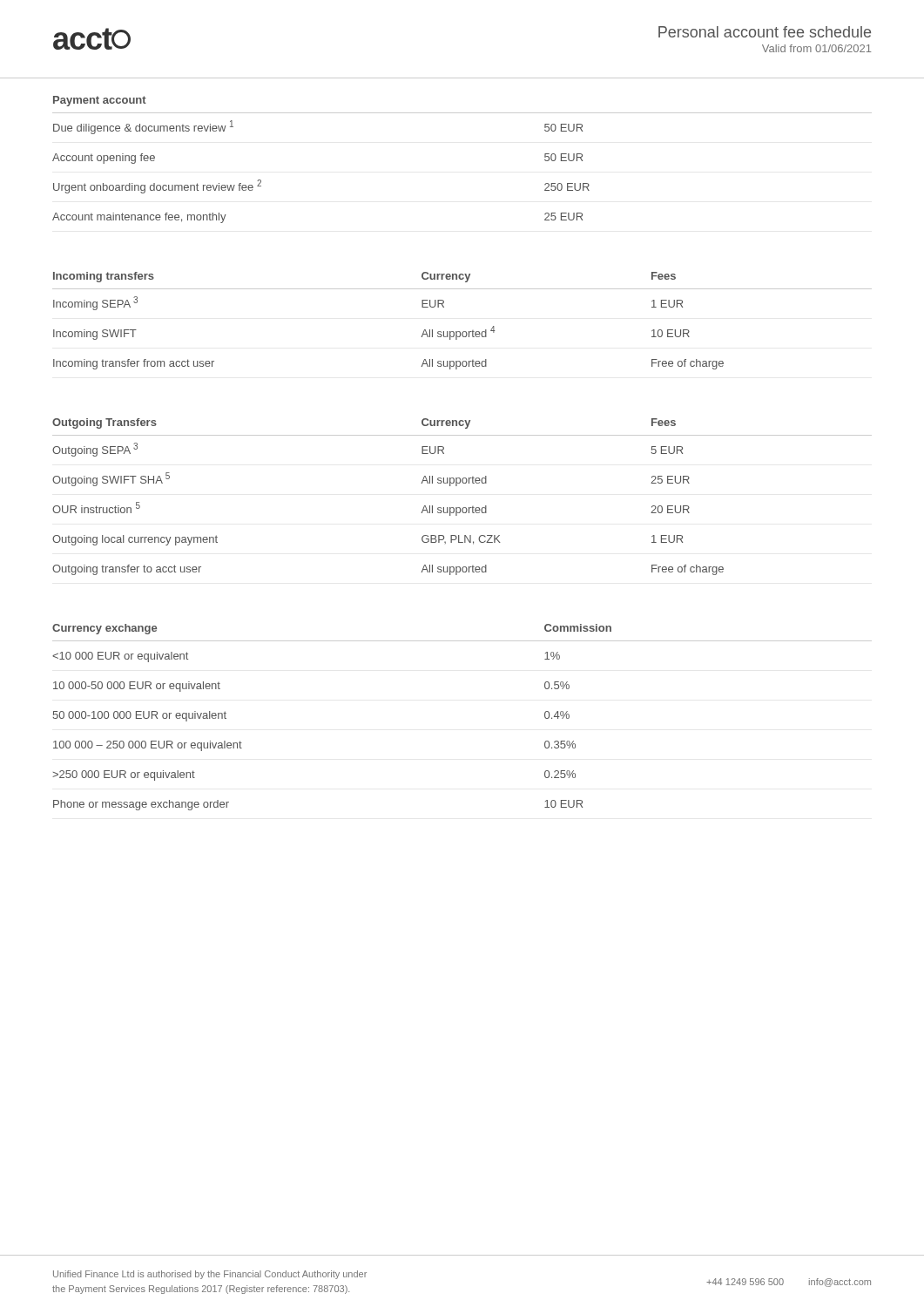The height and width of the screenshot is (1307, 924).
Task: Click on the table containing "Outgoing transfer to acct"
Action: click(x=462, y=497)
